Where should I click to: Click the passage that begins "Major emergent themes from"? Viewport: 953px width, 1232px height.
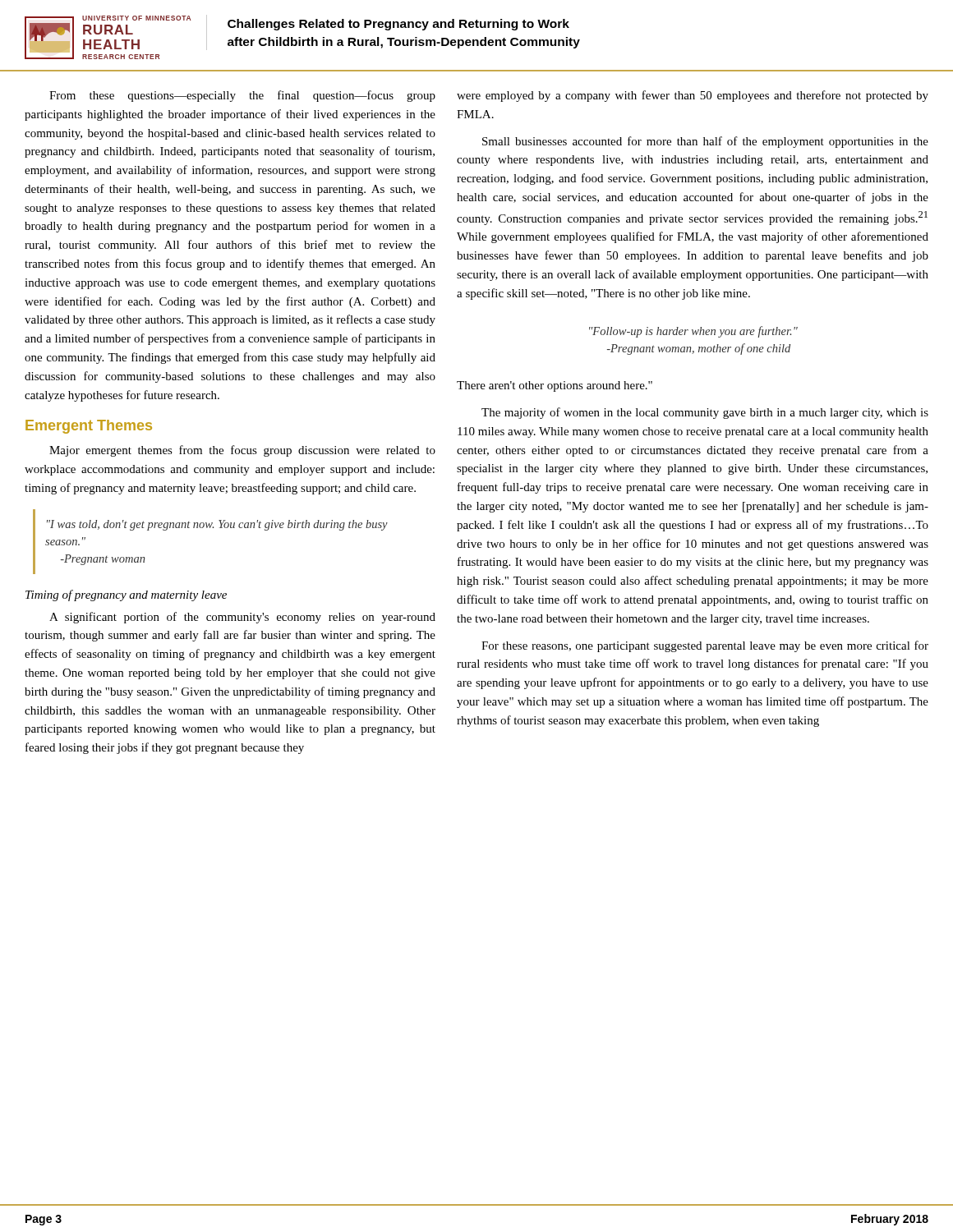tap(230, 470)
